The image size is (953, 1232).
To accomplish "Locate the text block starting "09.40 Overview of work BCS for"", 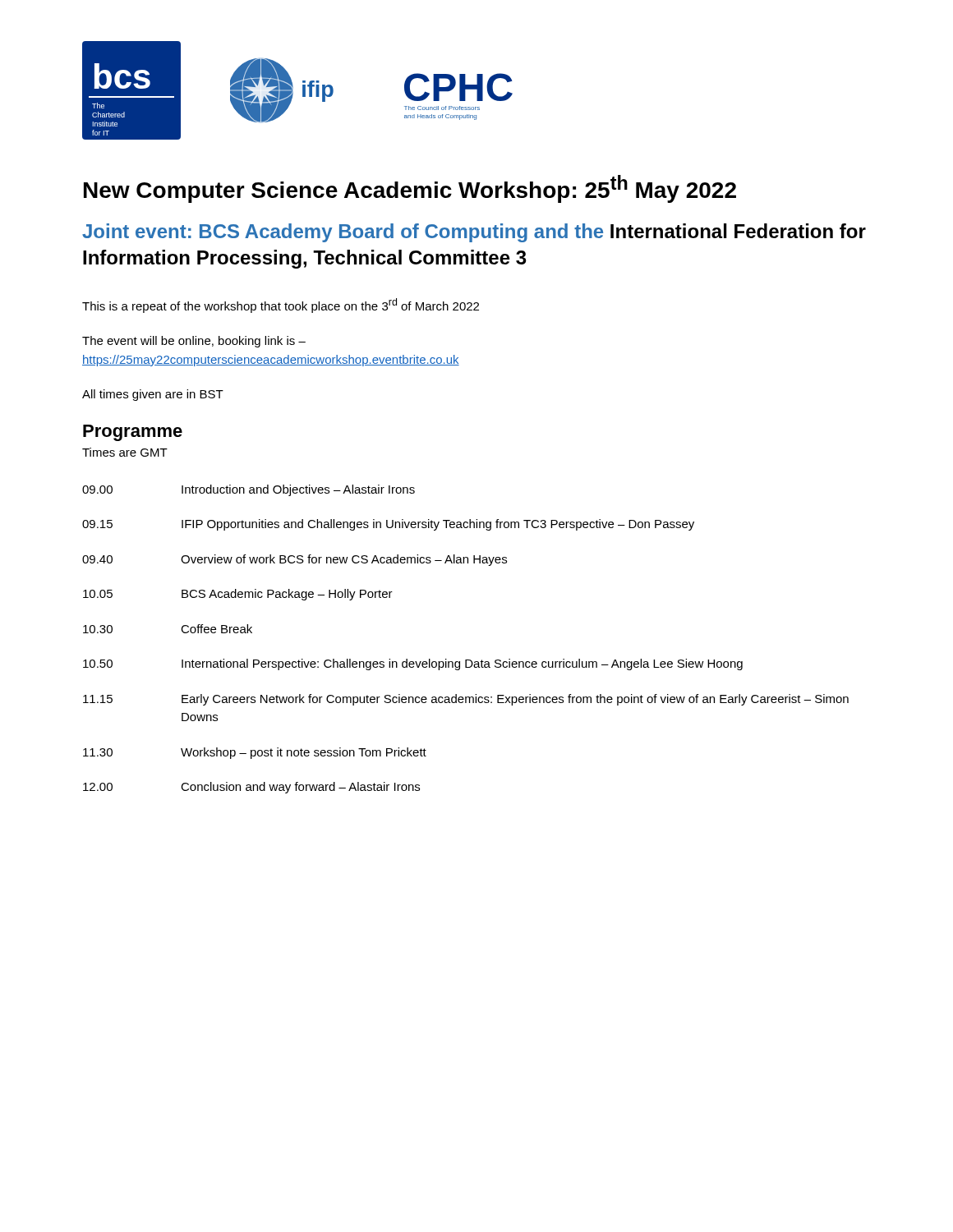I will (x=476, y=559).
